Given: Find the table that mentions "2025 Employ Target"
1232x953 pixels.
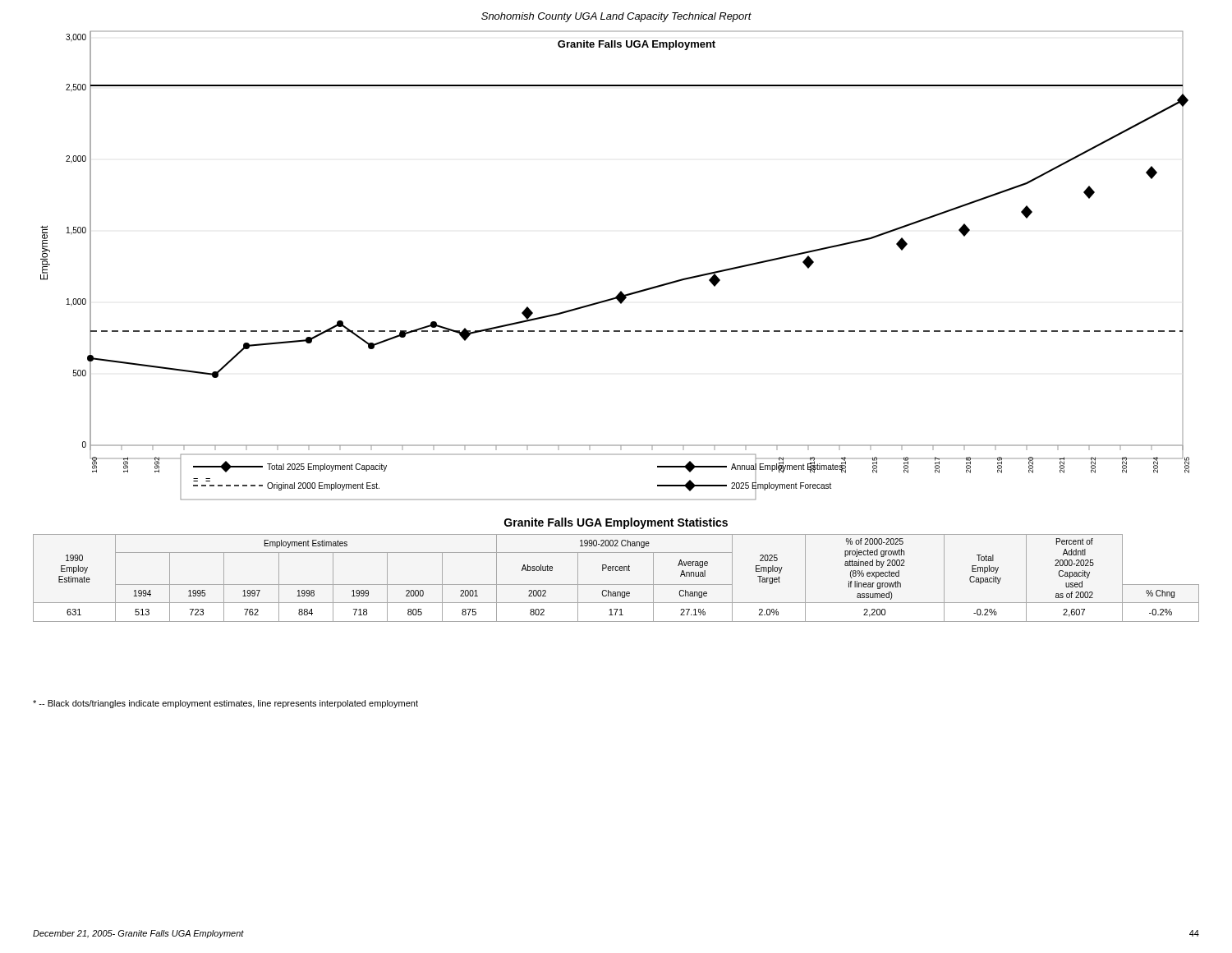Looking at the screenshot, I should (616, 578).
